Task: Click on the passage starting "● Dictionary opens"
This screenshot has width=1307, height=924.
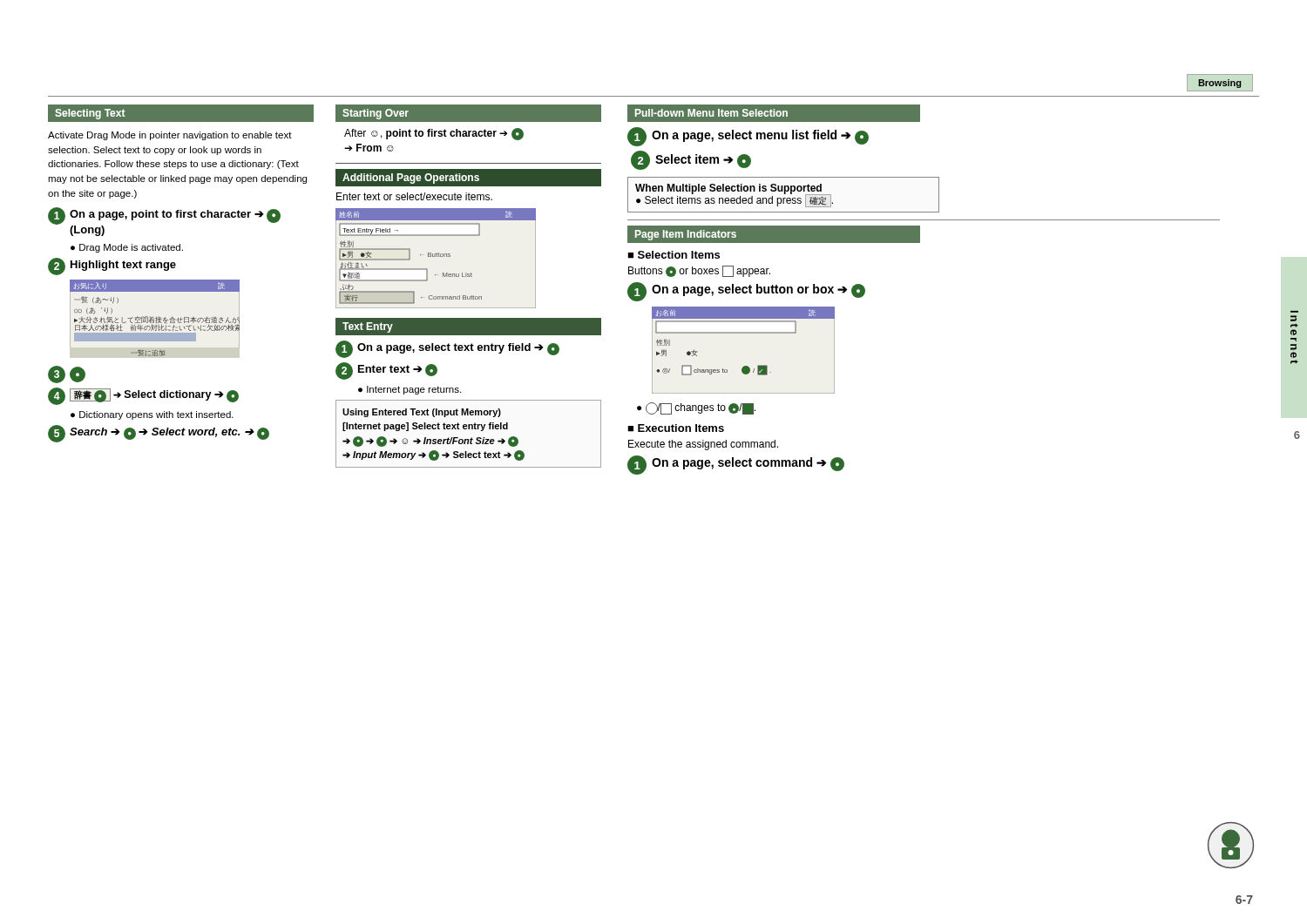Action: [152, 415]
